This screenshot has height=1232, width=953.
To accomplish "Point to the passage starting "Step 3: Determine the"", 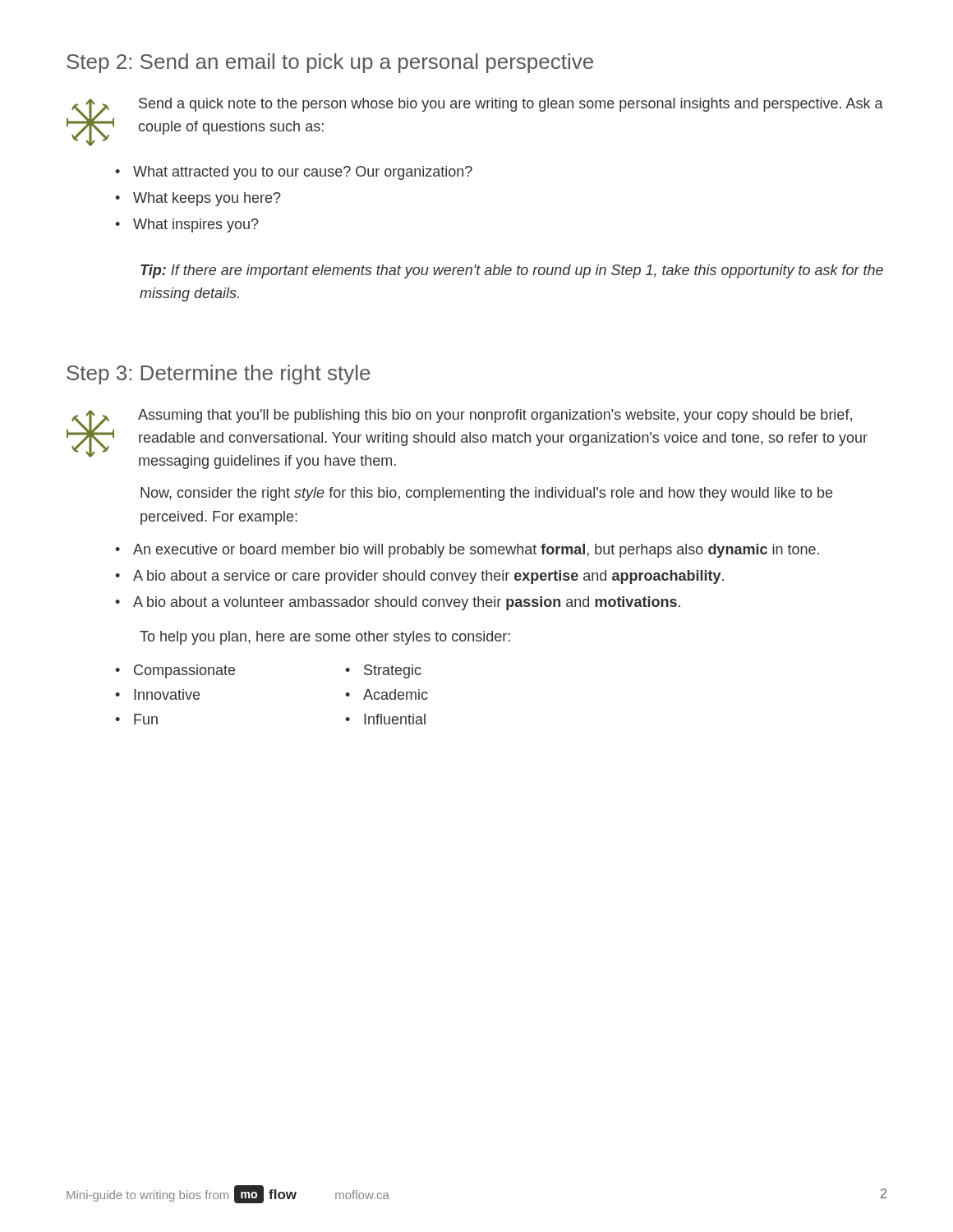I will tap(219, 375).
